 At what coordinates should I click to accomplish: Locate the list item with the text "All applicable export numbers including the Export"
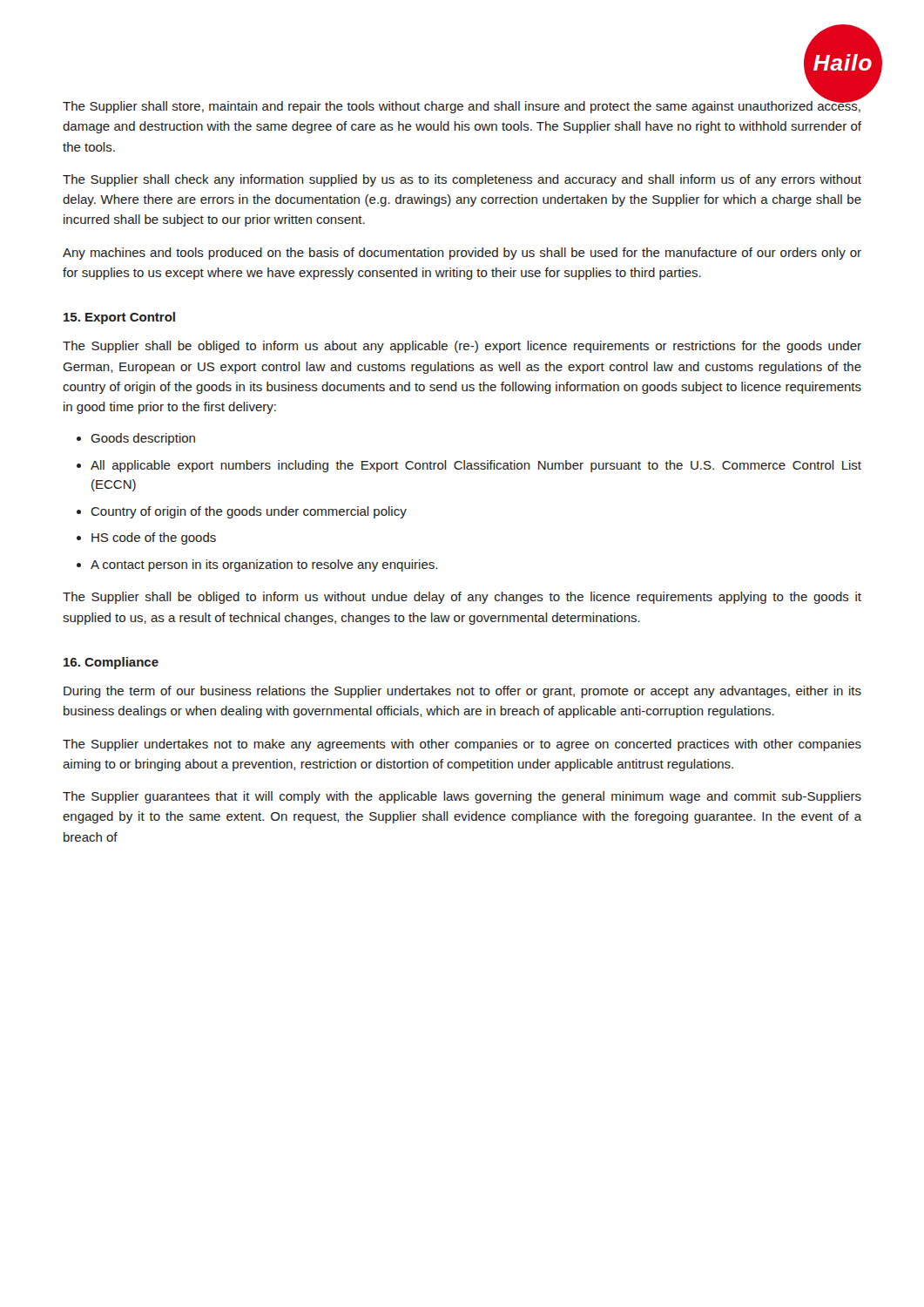[476, 474]
